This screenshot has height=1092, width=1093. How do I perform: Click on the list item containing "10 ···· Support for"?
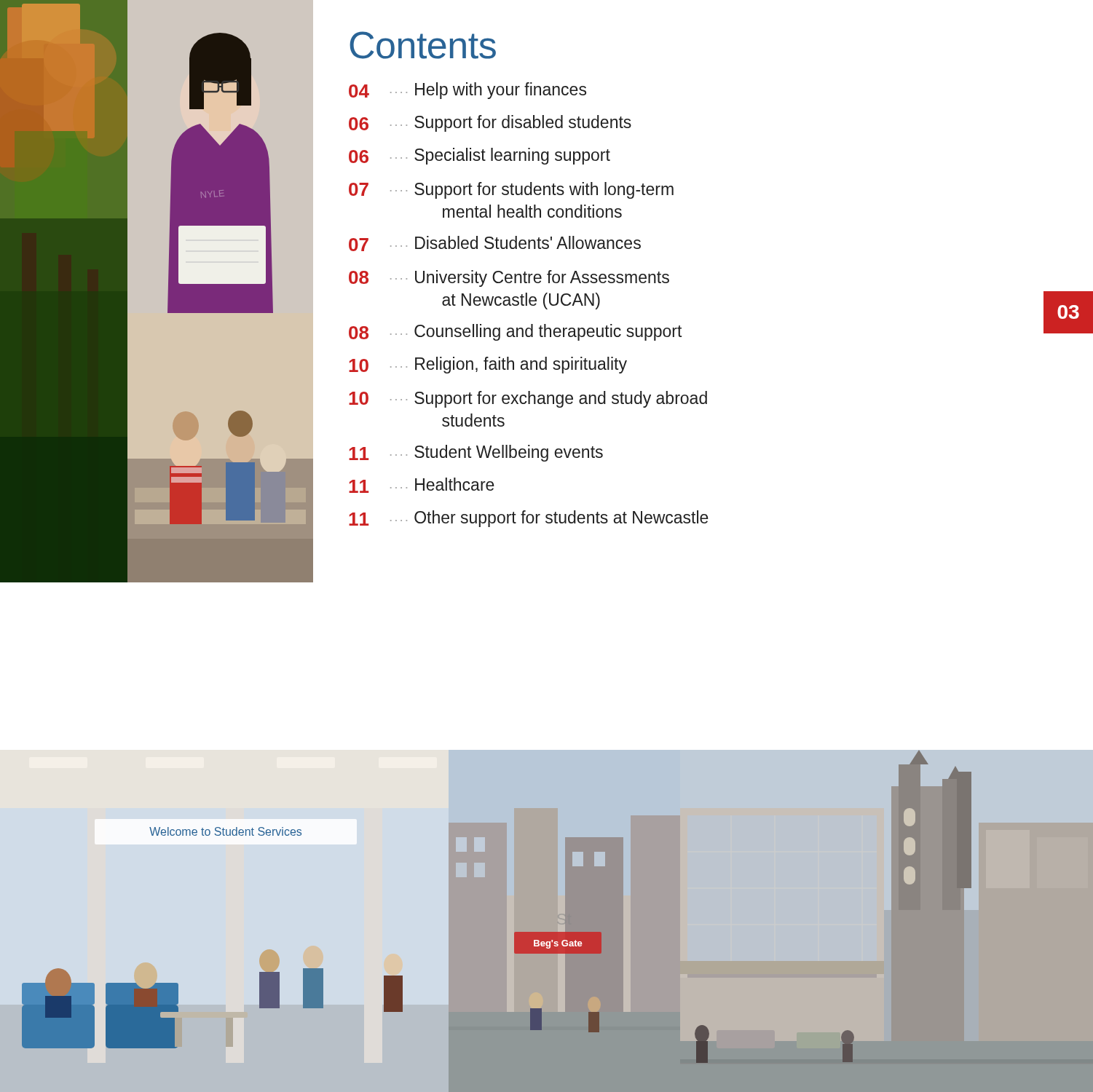click(x=528, y=410)
